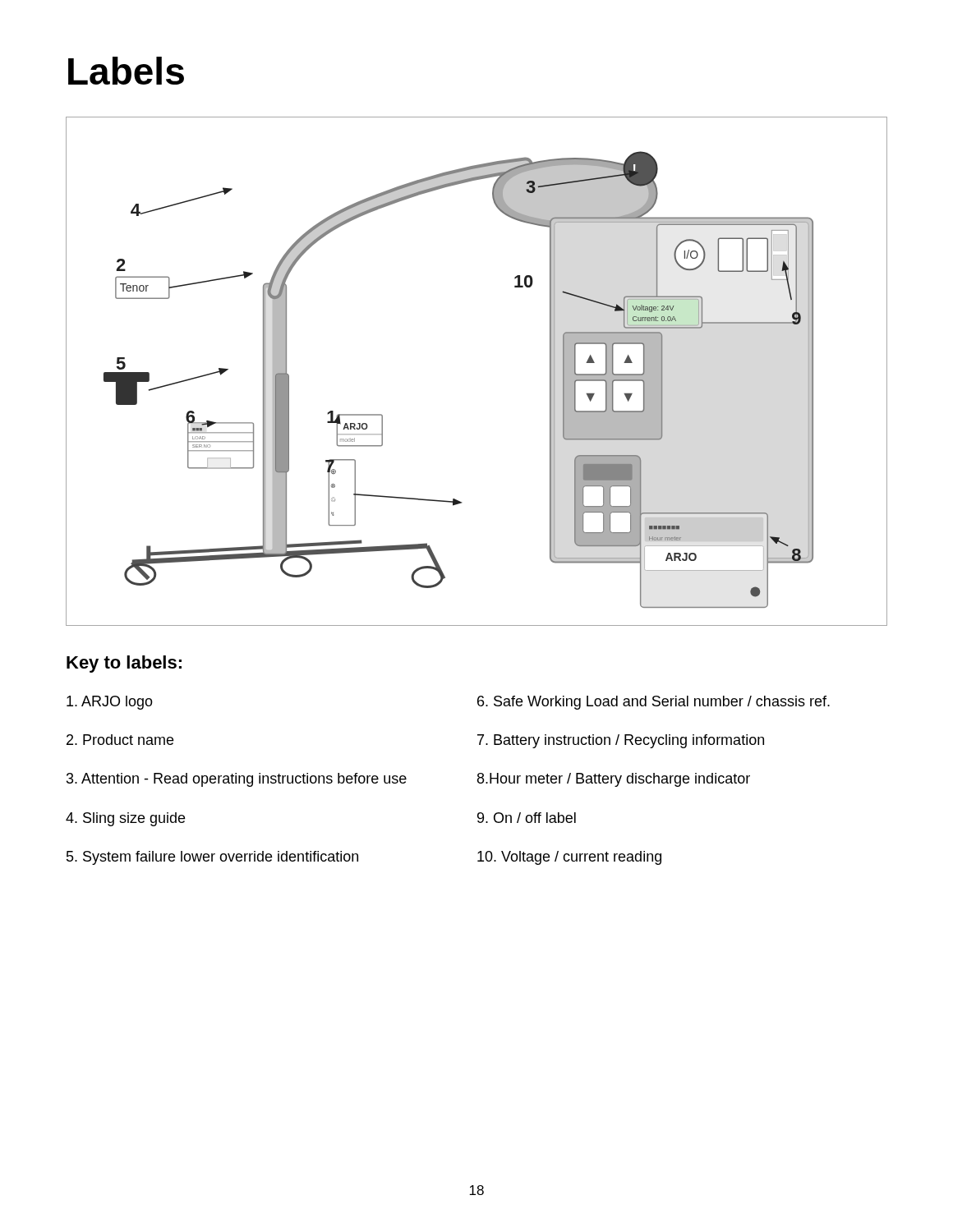Locate the text "Key to labels:"
953x1232 pixels.
[125, 662]
